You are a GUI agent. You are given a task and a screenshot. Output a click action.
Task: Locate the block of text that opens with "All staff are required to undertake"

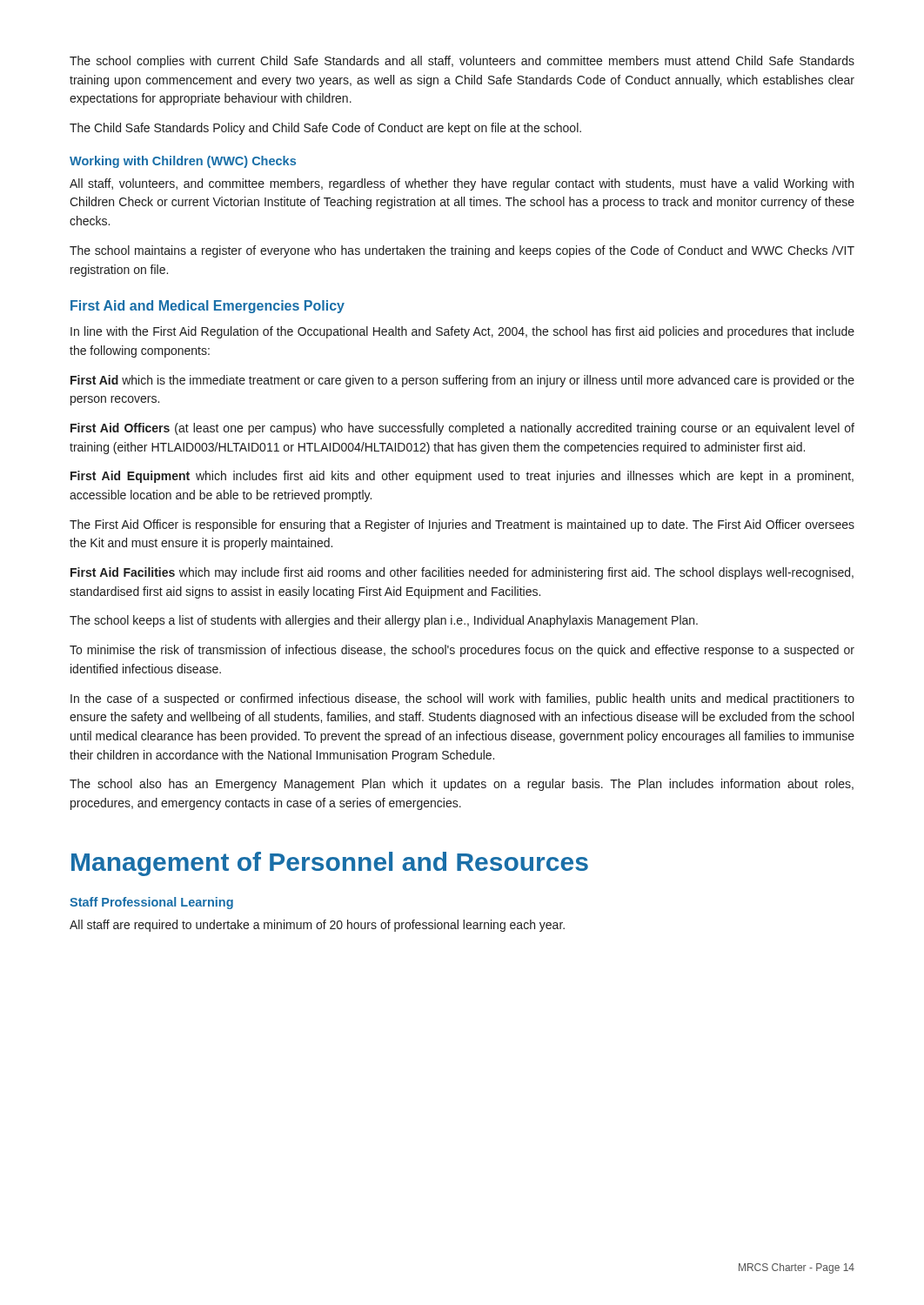462,925
